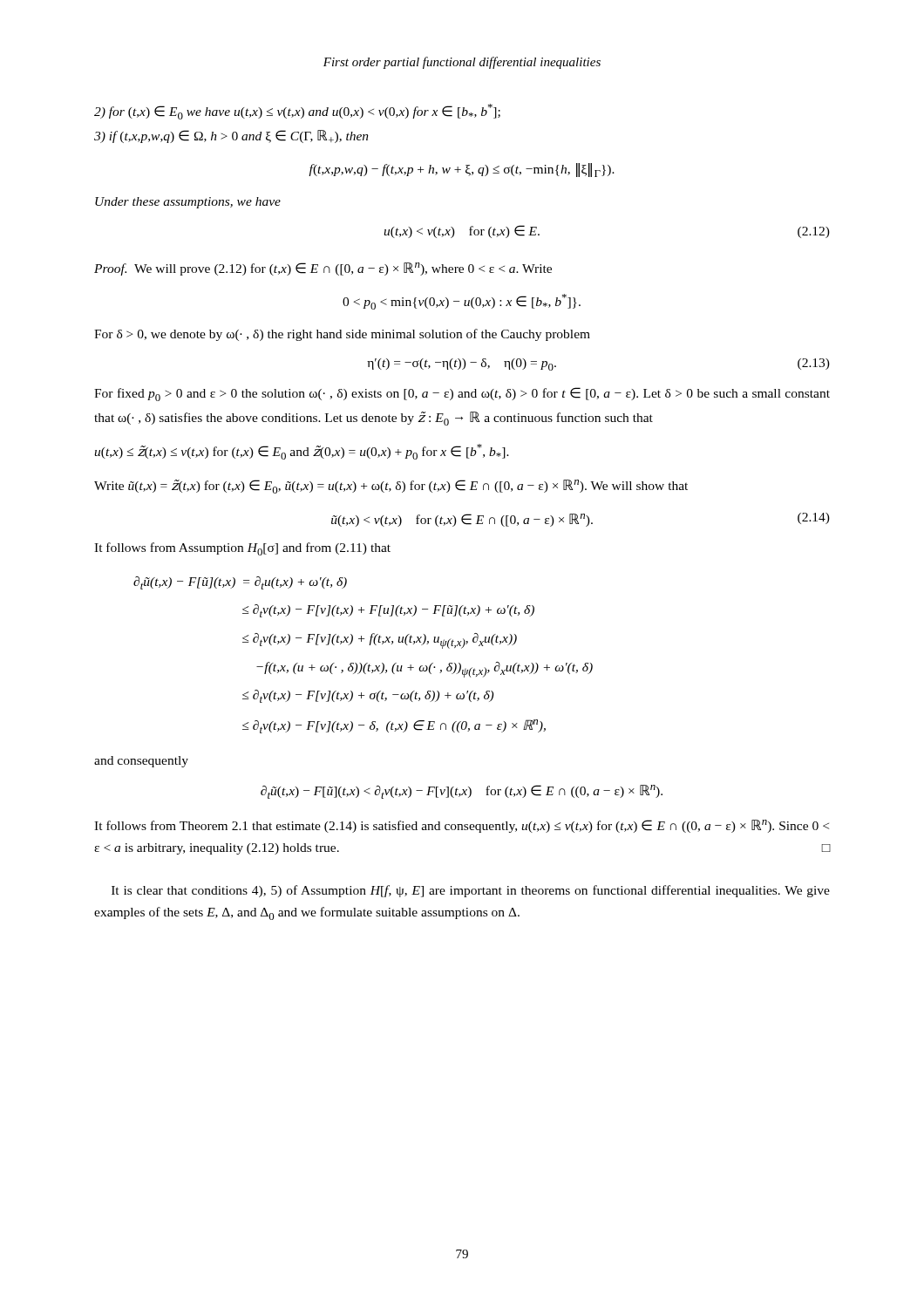The width and height of the screenshot is (924, 1308).
Task: Locate the region starting "For fixed p0 > 0 and ε"
Action: (462, 407)
